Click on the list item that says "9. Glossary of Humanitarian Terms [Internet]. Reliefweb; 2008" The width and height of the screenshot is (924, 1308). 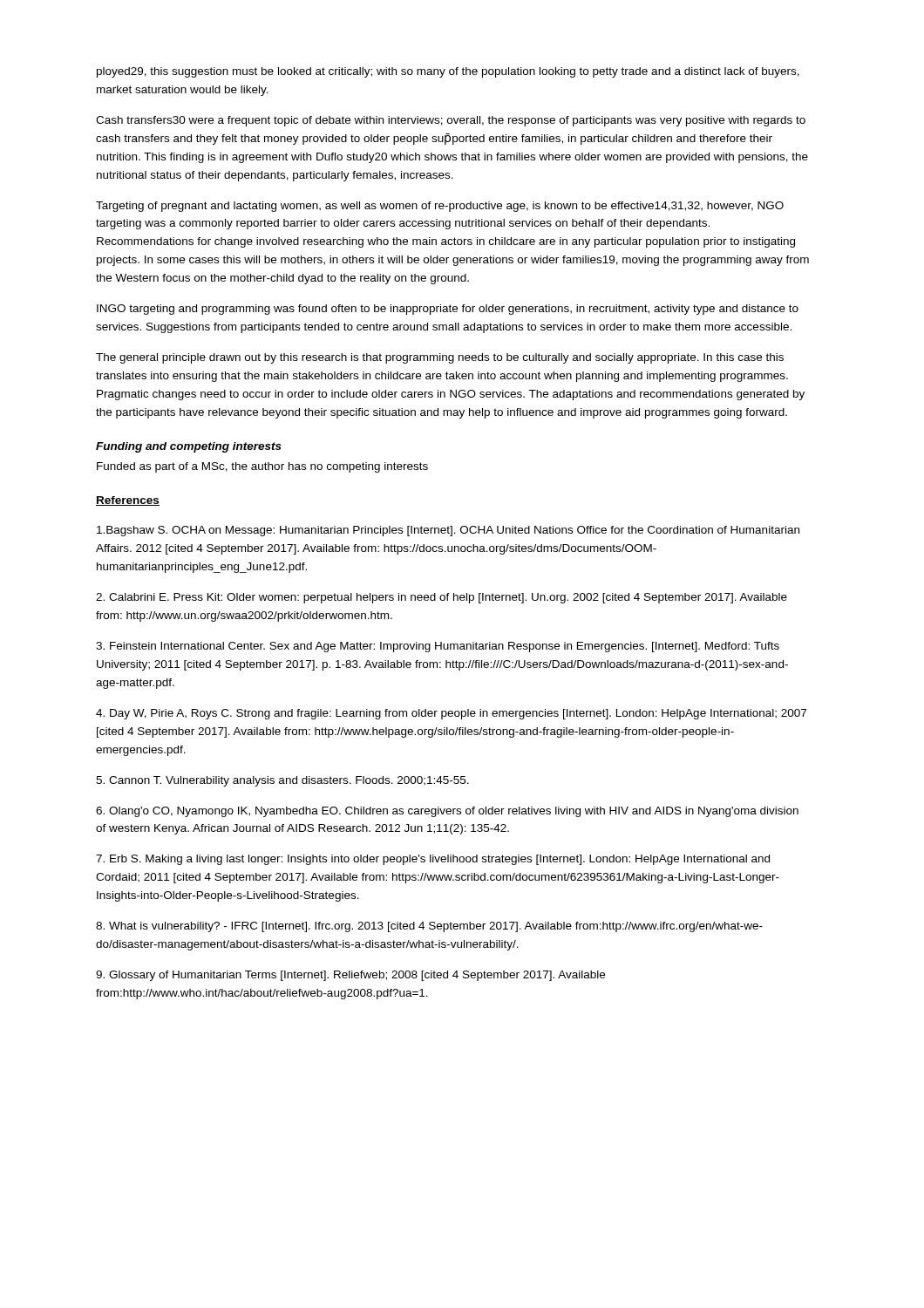(351, 984)
